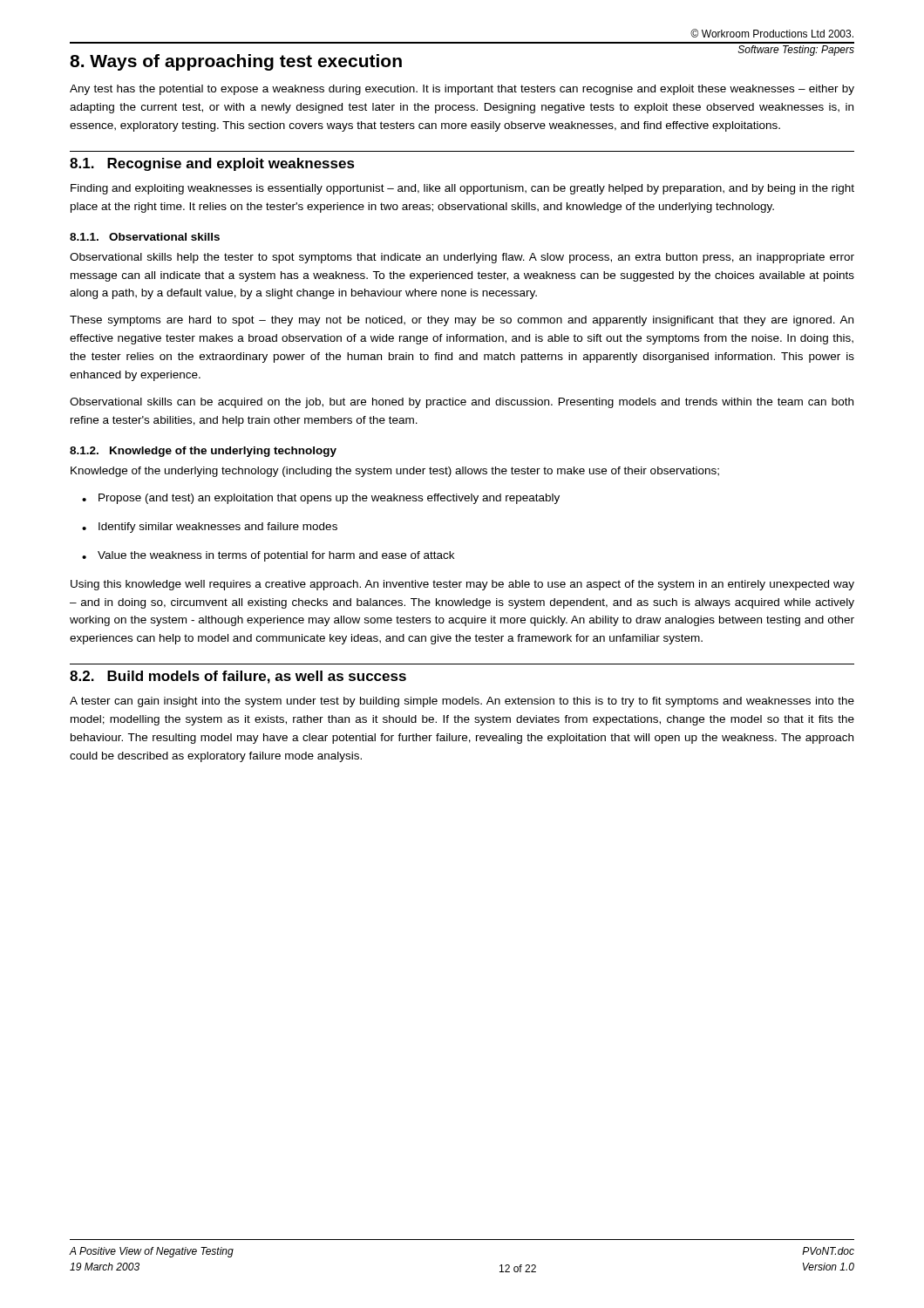
Task: Point to the passage starting "Identify similar weaknesses and failure modes"
Action: point(210,528)
